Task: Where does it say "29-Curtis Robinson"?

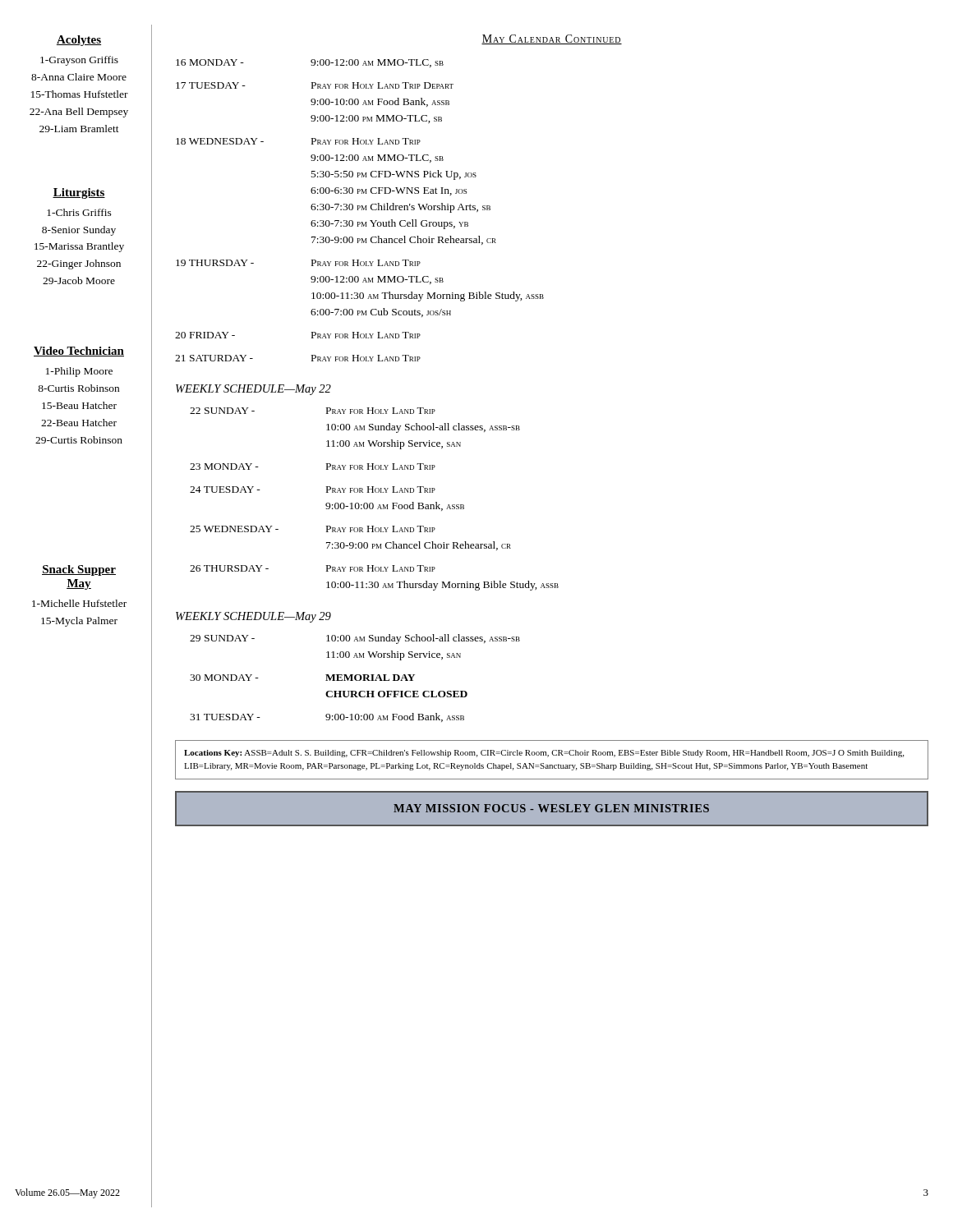Action: pos(79,440)
